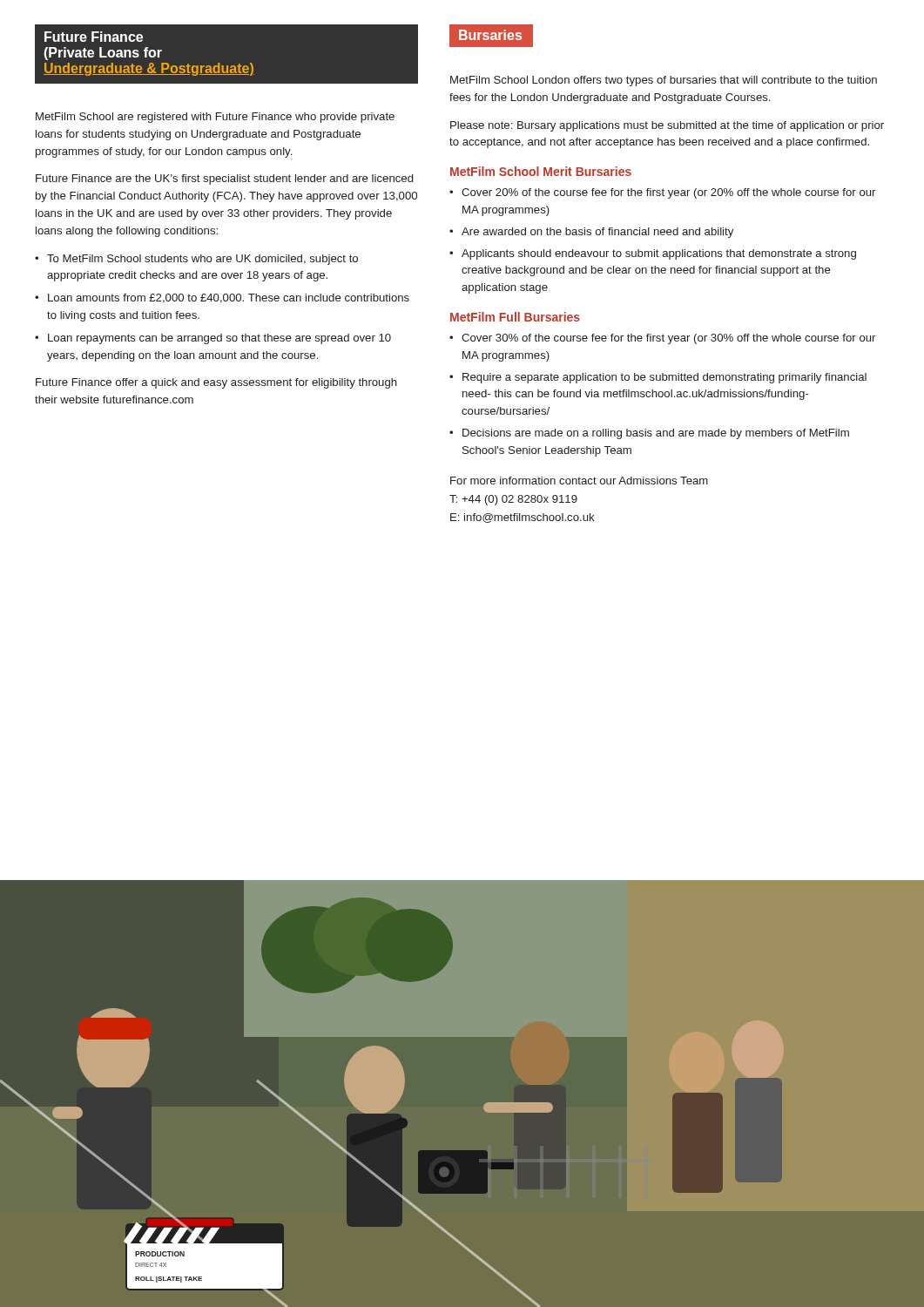This screenshot has width=924, height=1307.
Task: Locate the list item with the text "Decisions are made on"
Action: pyautogui.click(x=656, y=441)
